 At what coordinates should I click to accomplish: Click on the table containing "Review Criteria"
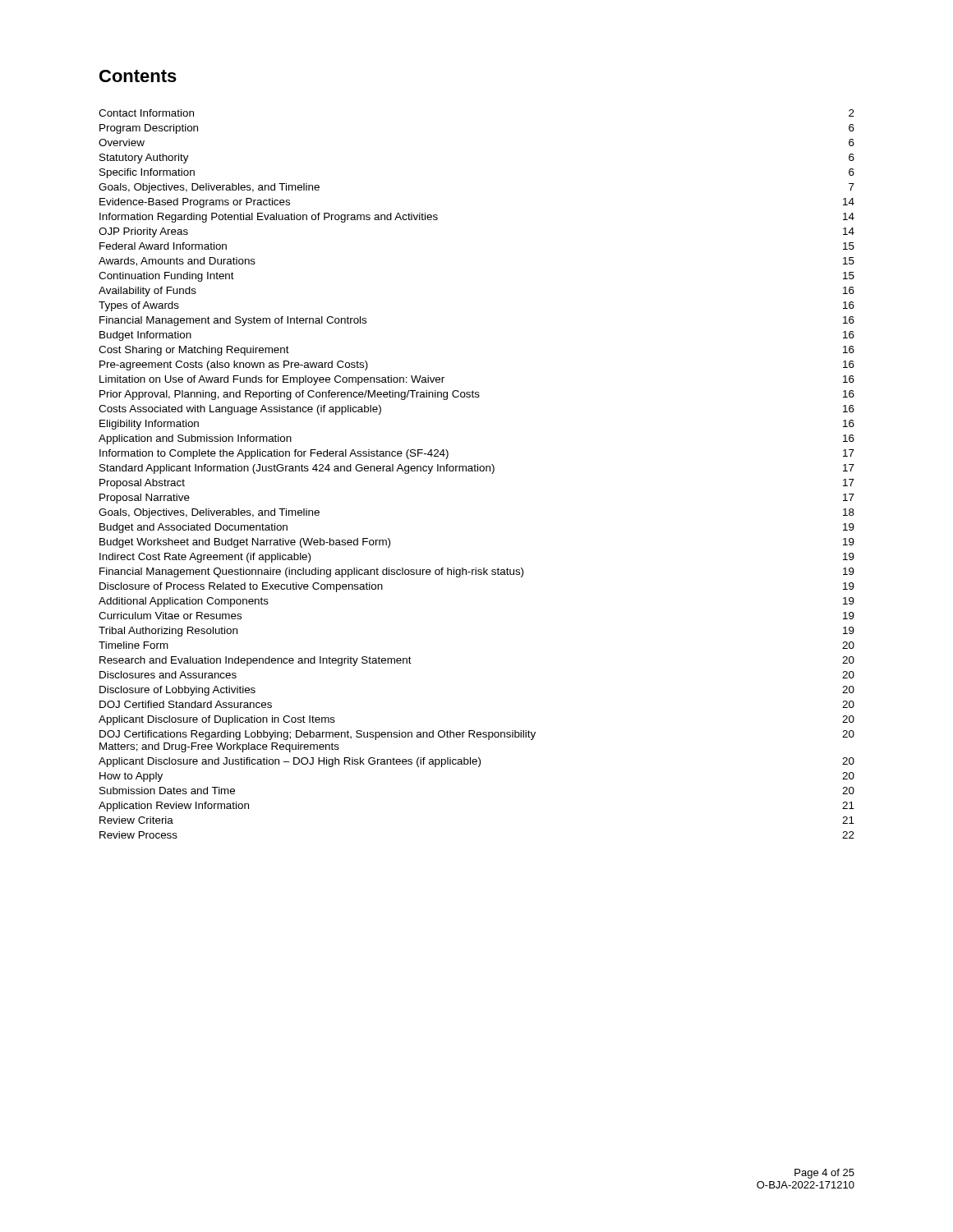tap(476, 473)
